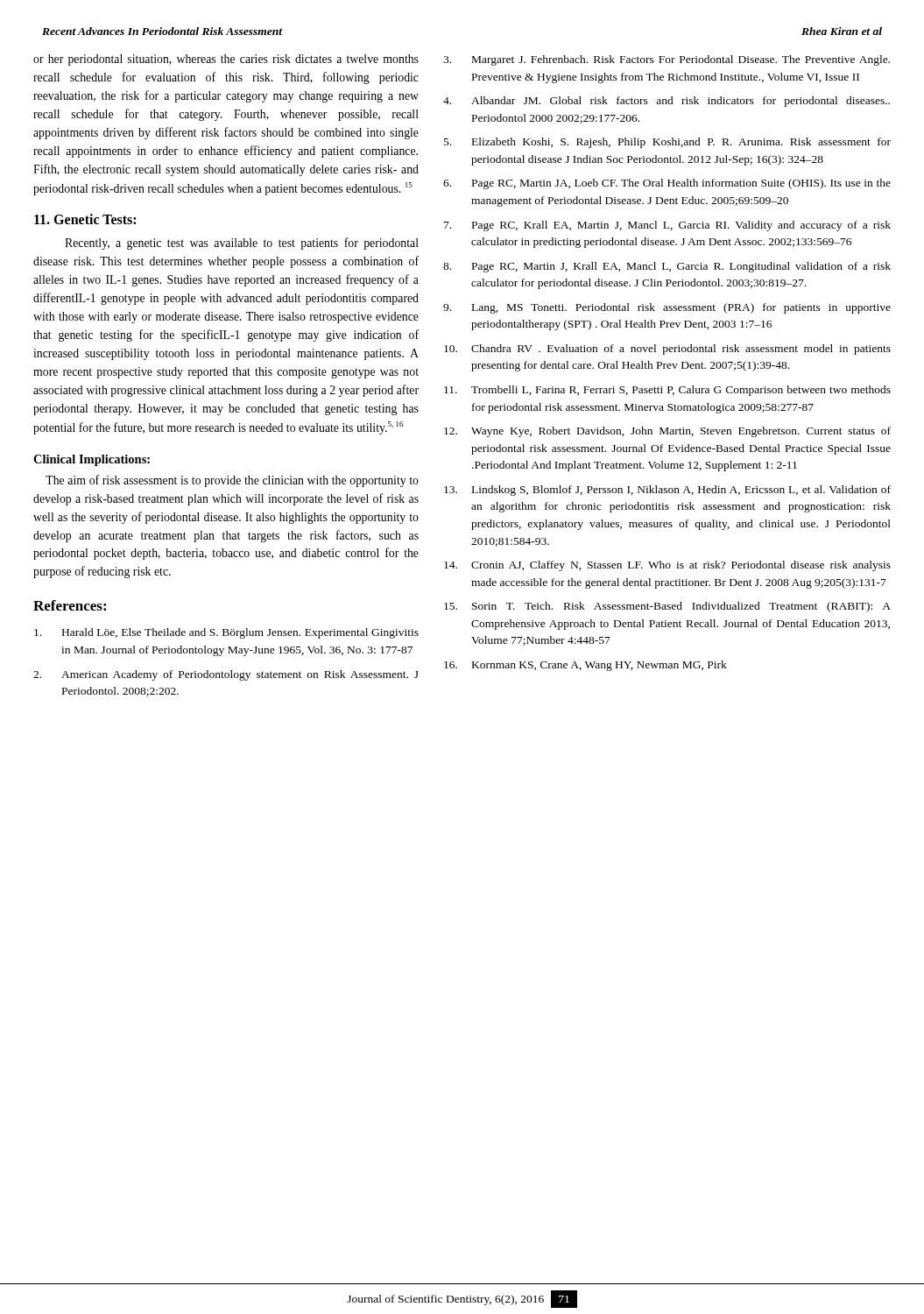
Task: Navigate to the text starting "6. Page RC,"
Action: (x=667, y=192)
